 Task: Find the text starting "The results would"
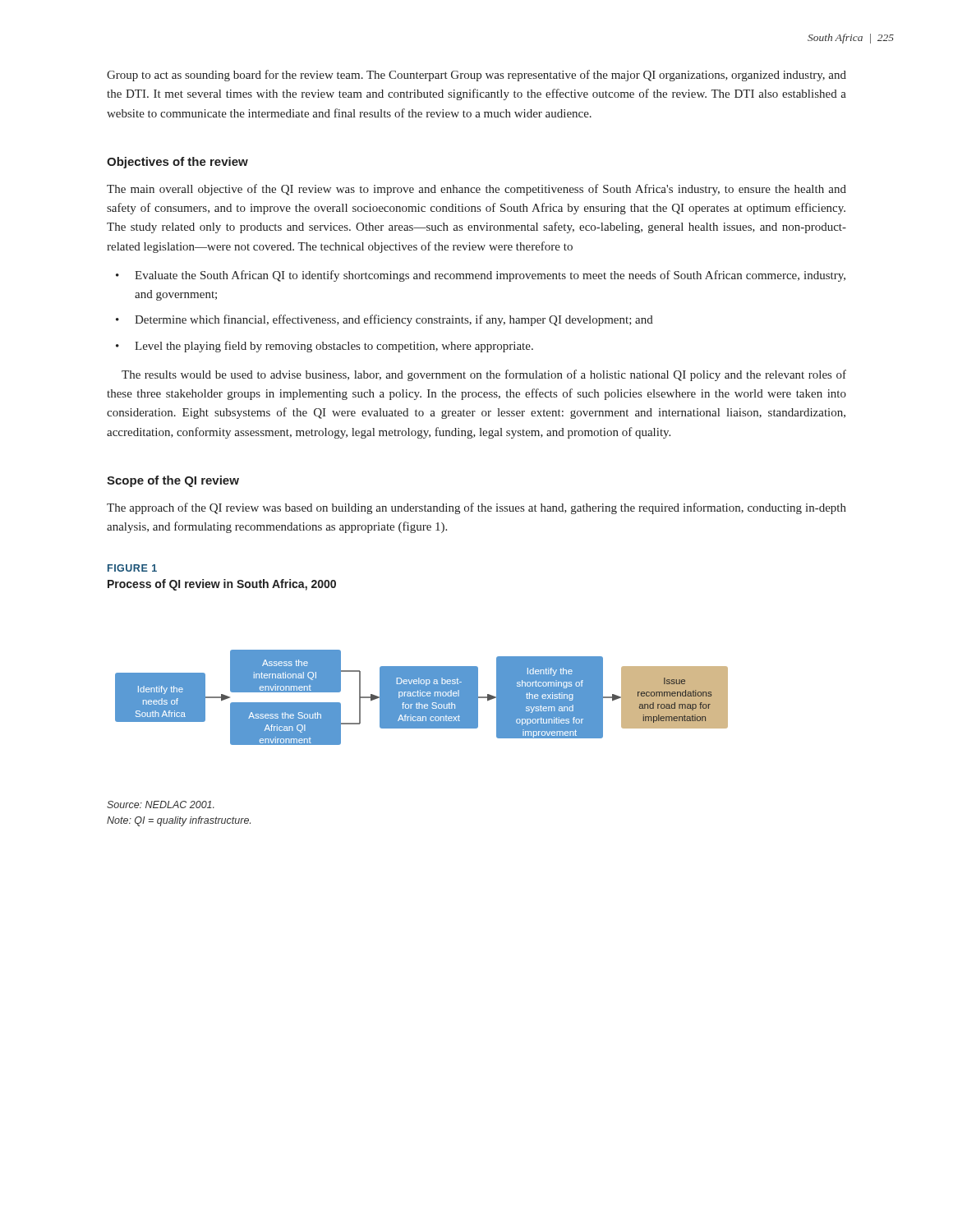tap(476, 403)
